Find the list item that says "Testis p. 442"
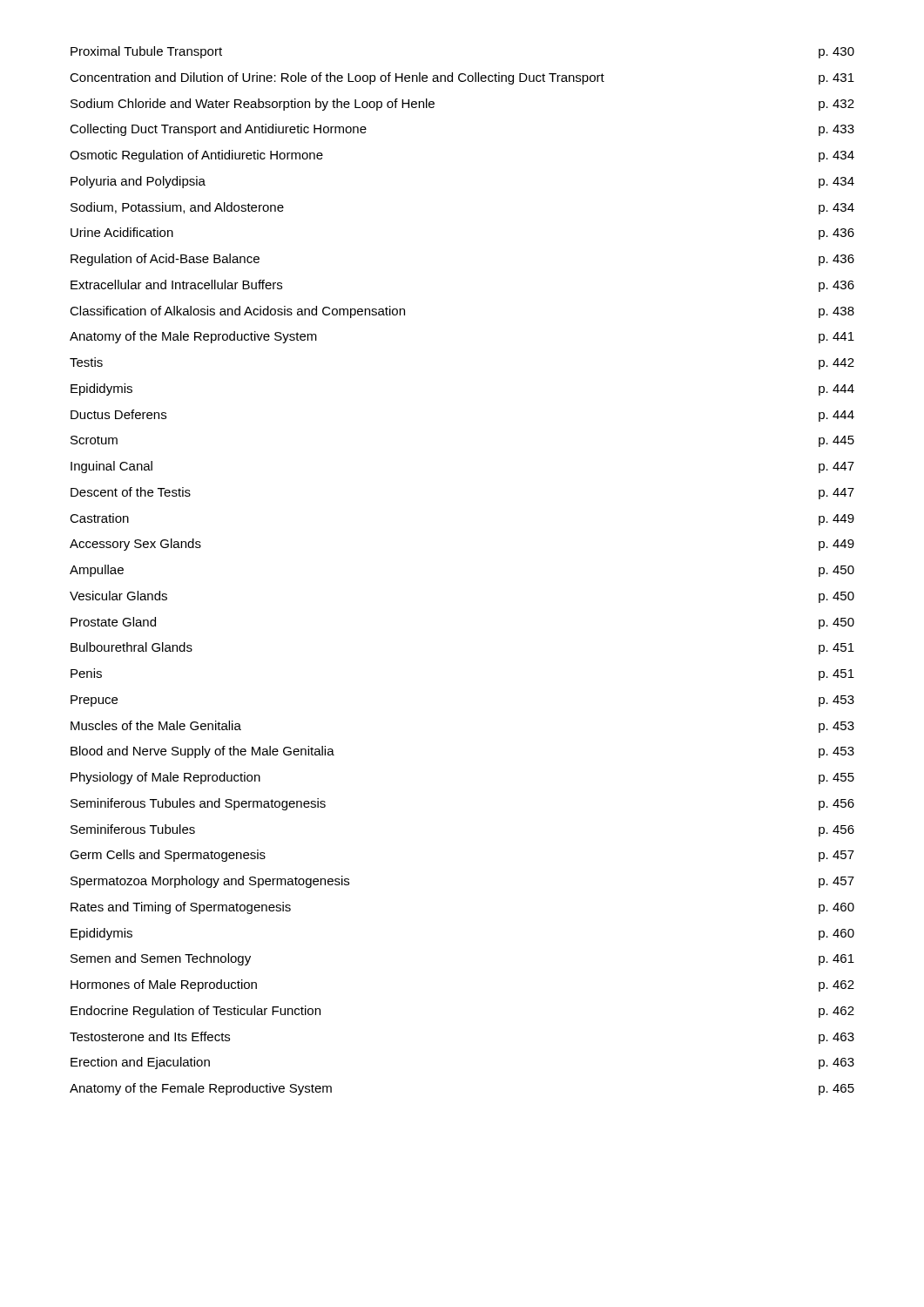This screenshot has width=924, height=1307. (89, 364)
